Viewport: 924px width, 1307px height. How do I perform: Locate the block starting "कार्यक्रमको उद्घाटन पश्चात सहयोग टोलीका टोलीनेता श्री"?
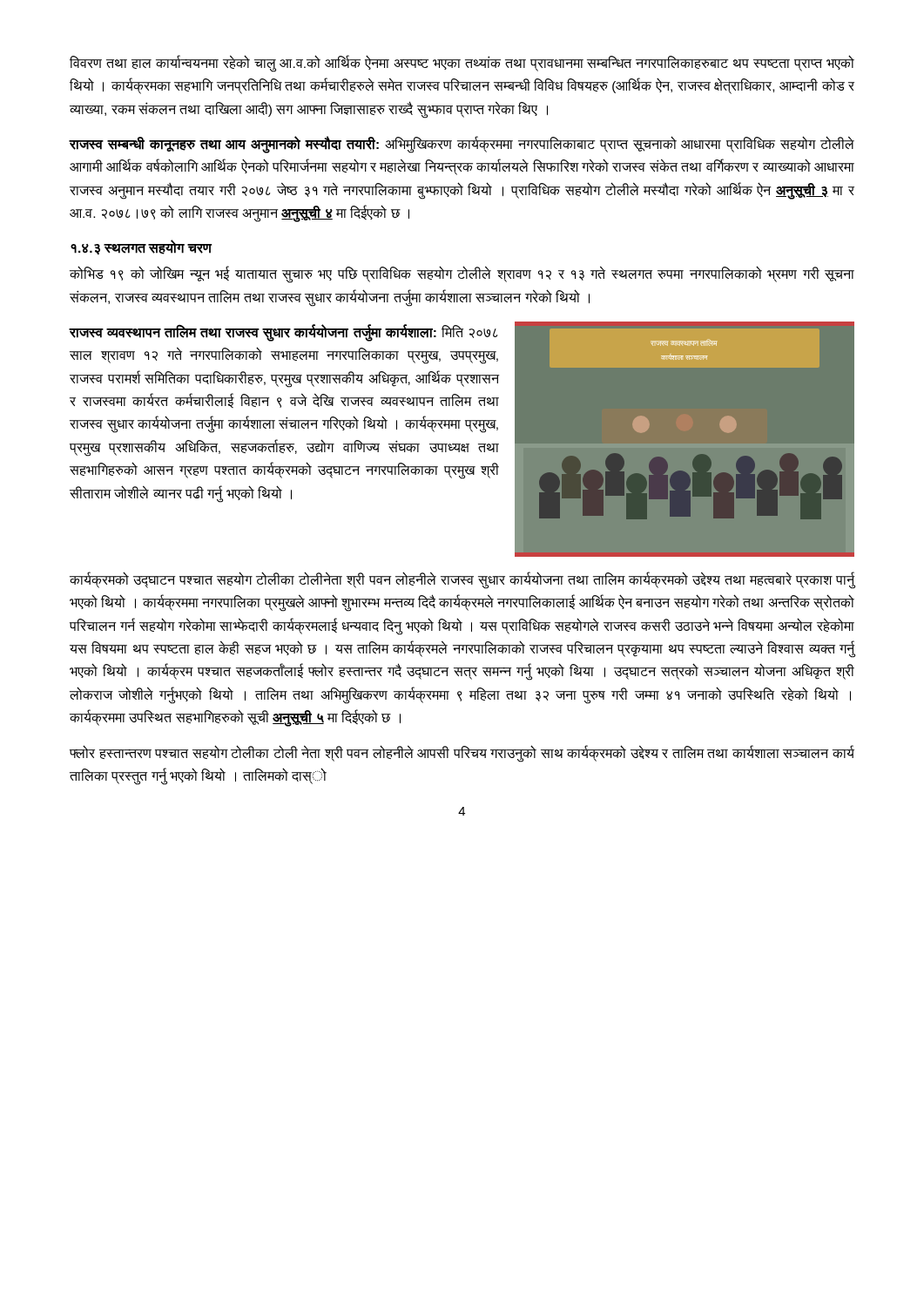tap(462, 649)
